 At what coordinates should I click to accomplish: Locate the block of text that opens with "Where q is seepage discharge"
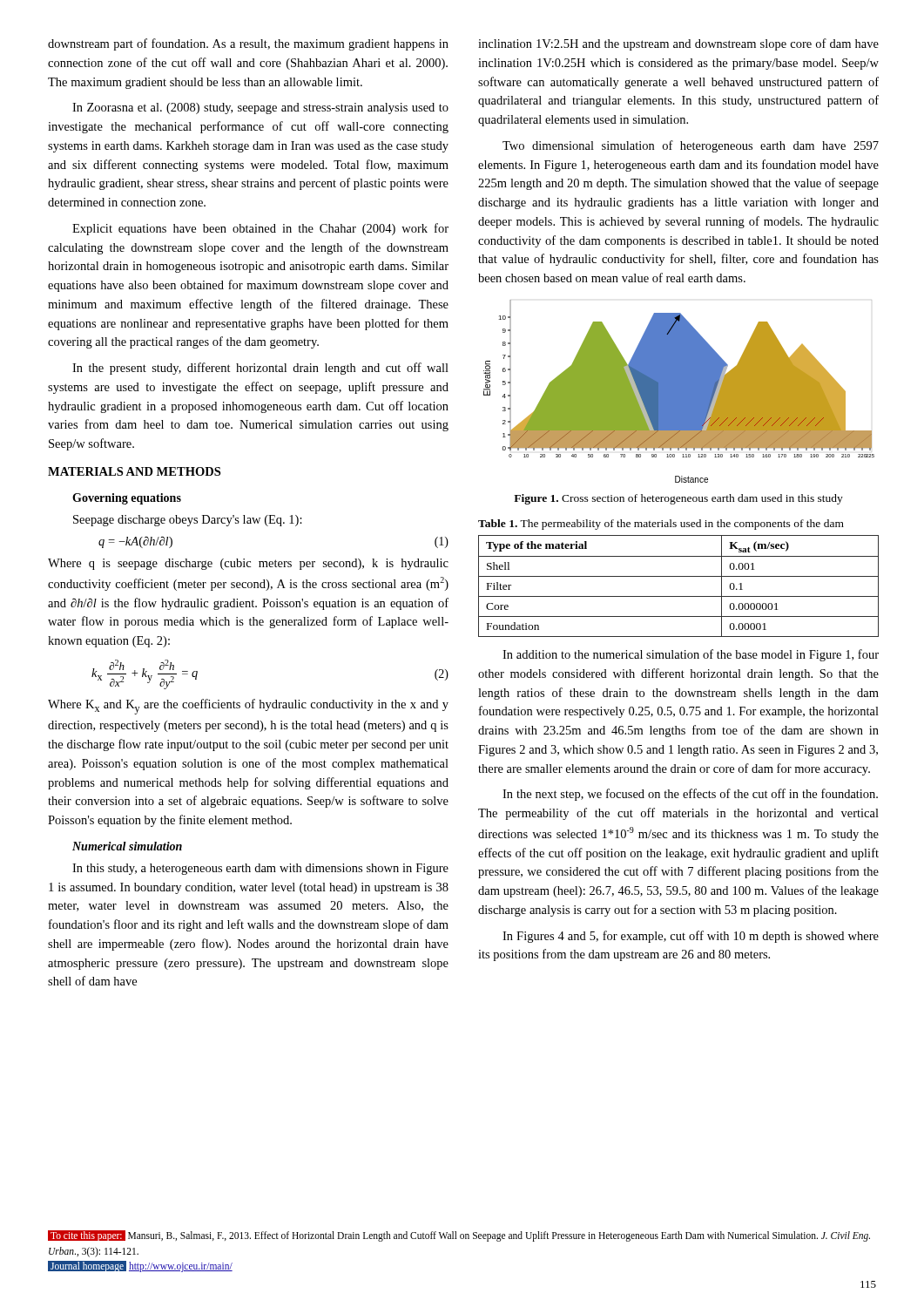click(x=248, y=603)
